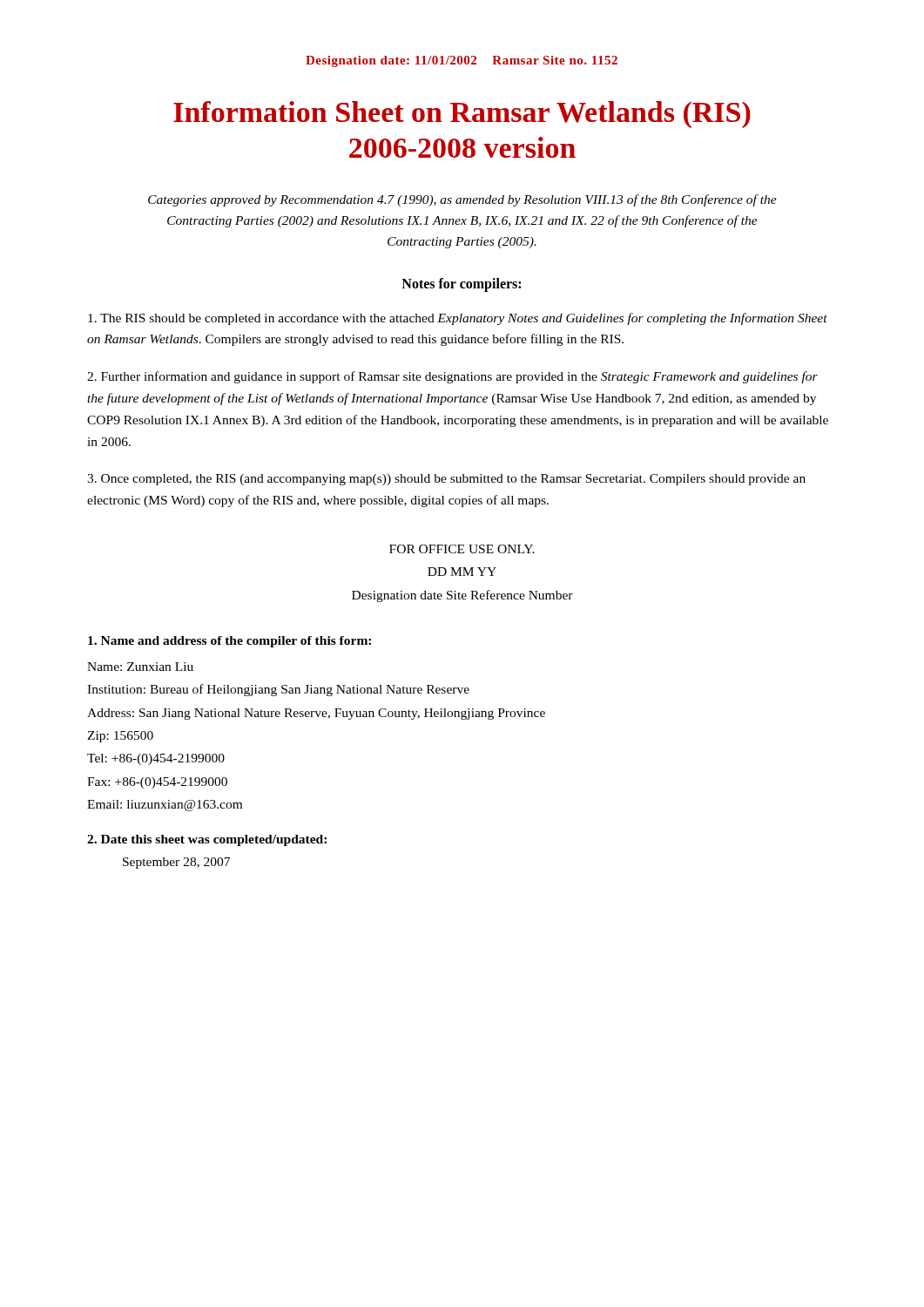Find the section header on this page that starts "1. Name and address of the"

(x=230, y=640)
